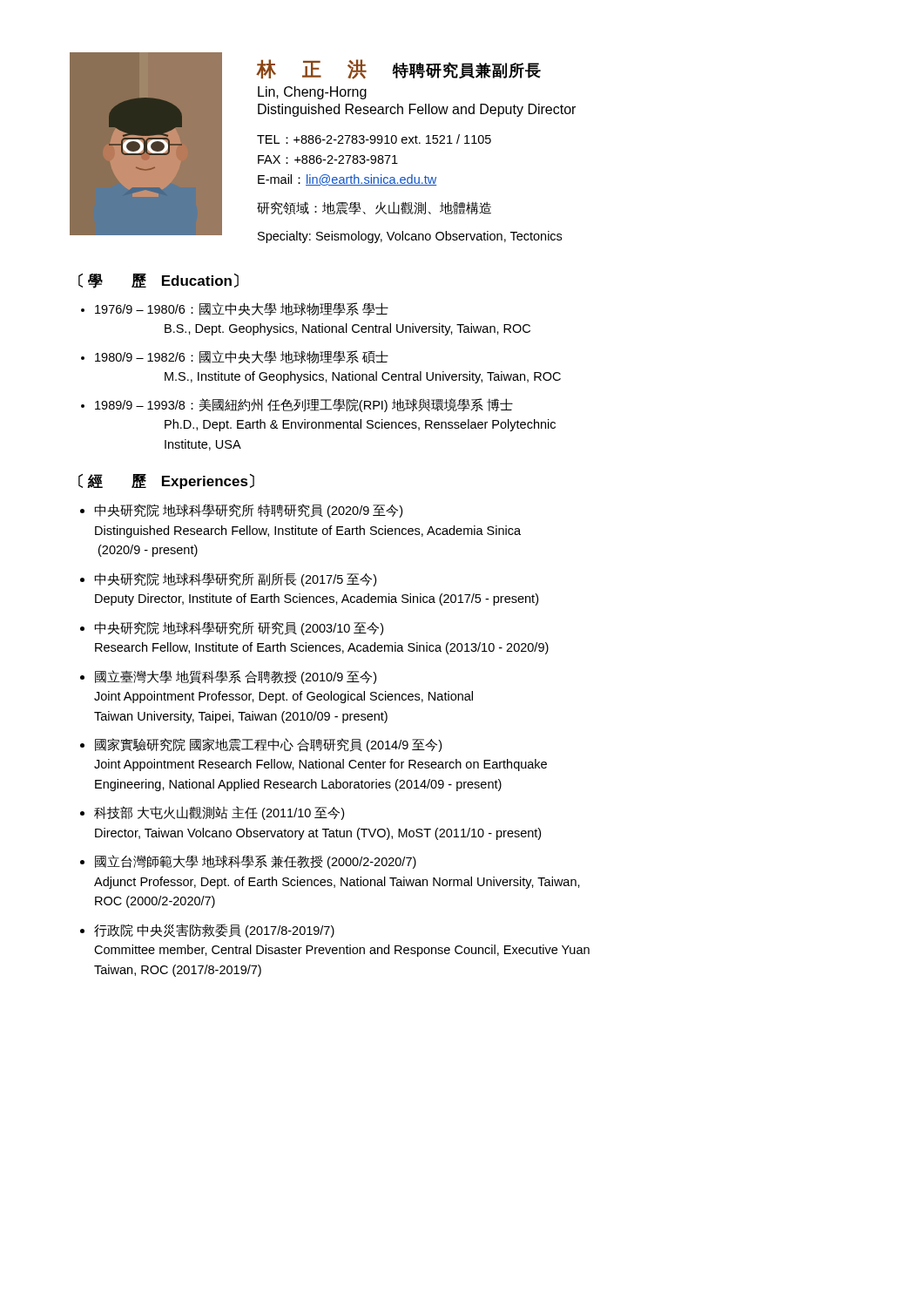Click on the block starting "科技部 大屯火山觀測站 主任 (2011/10 至今)"
The height and width of the screenshot is (1307, 924).
pos(474,823)
